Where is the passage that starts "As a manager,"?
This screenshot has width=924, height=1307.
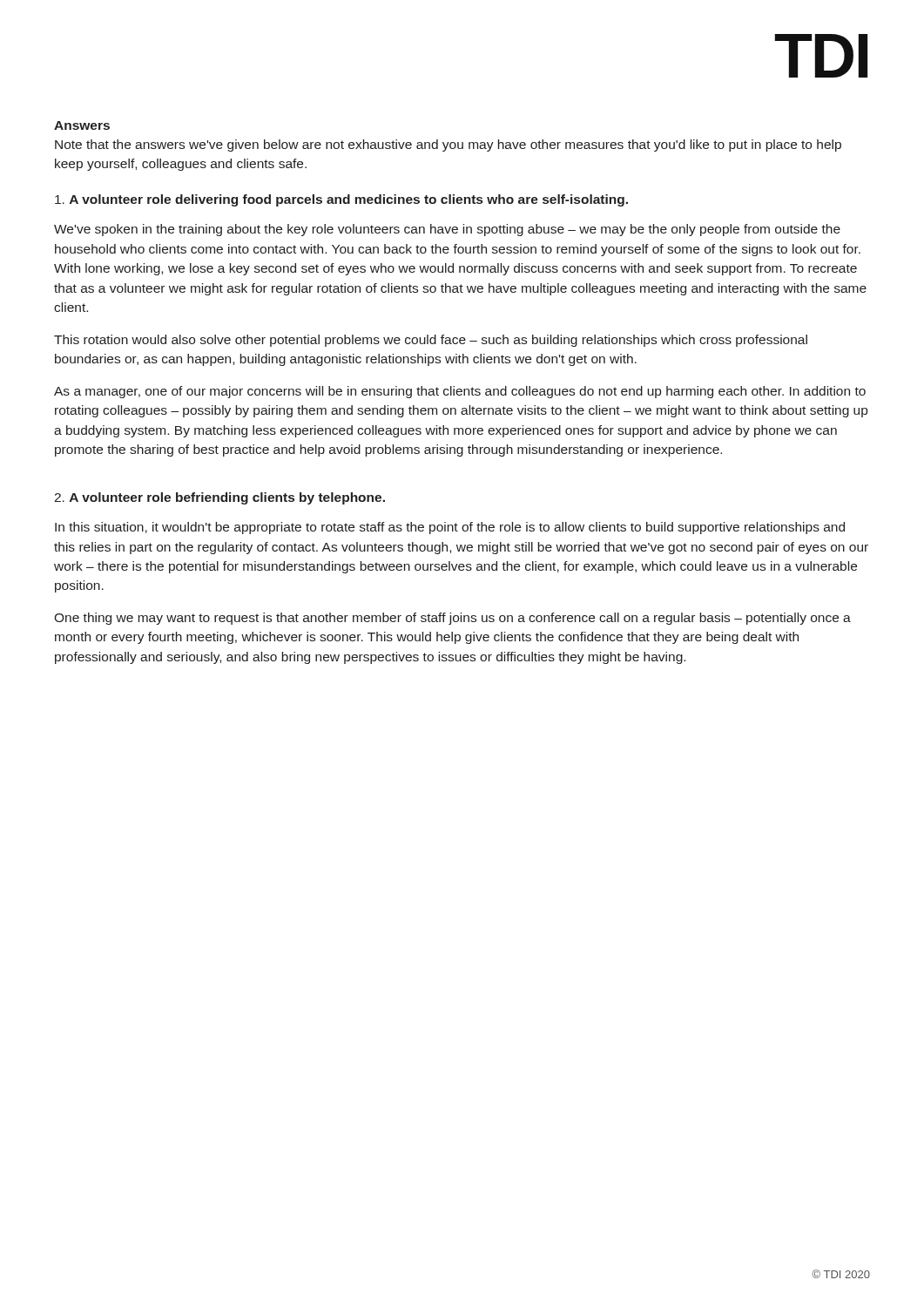[461, 420]
